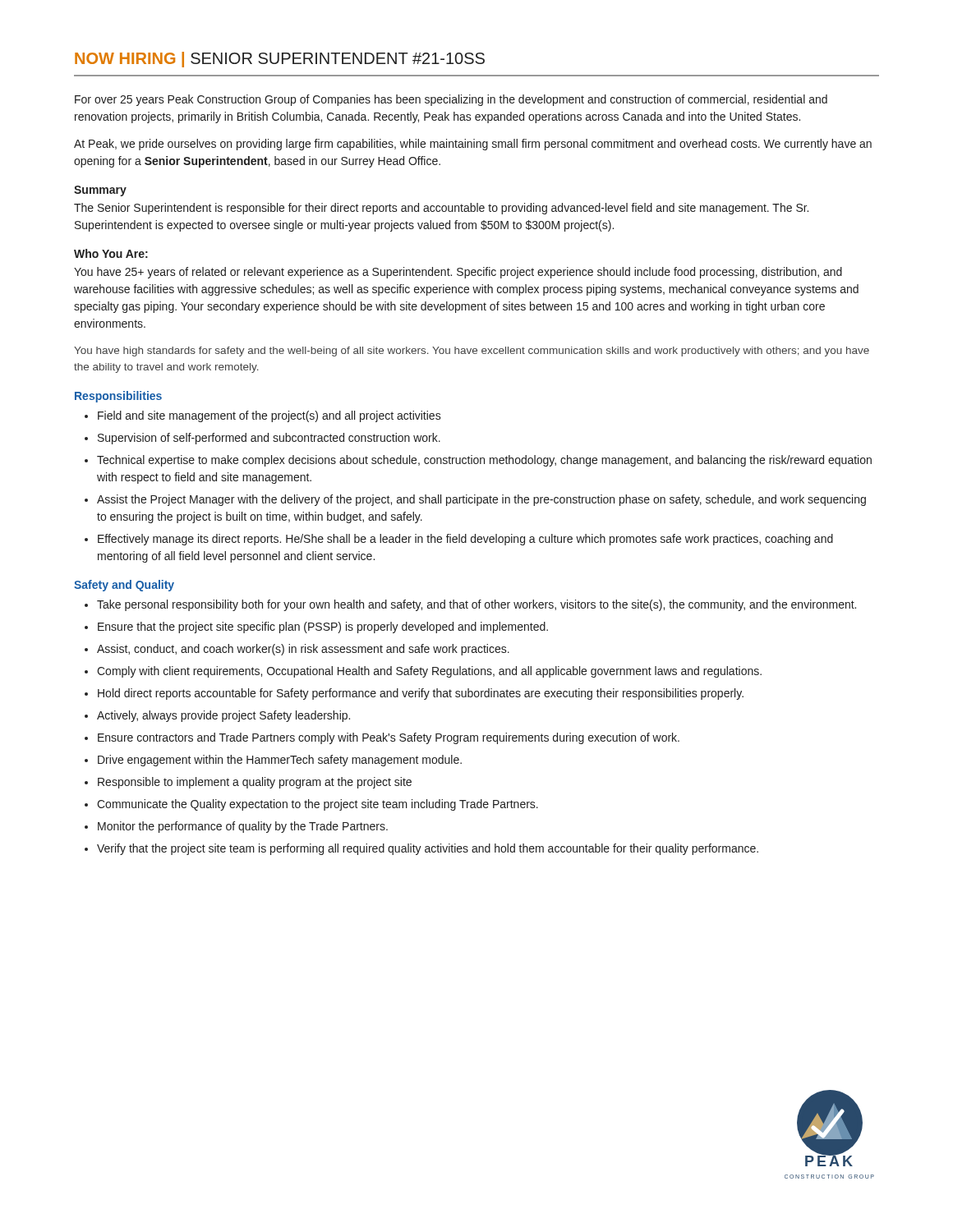Find the block on this page that starts "Hold direct reports accountable for Safety performance"
Image resolution: width=953 pixels, height=1232 pixels.
coord(421,693)
